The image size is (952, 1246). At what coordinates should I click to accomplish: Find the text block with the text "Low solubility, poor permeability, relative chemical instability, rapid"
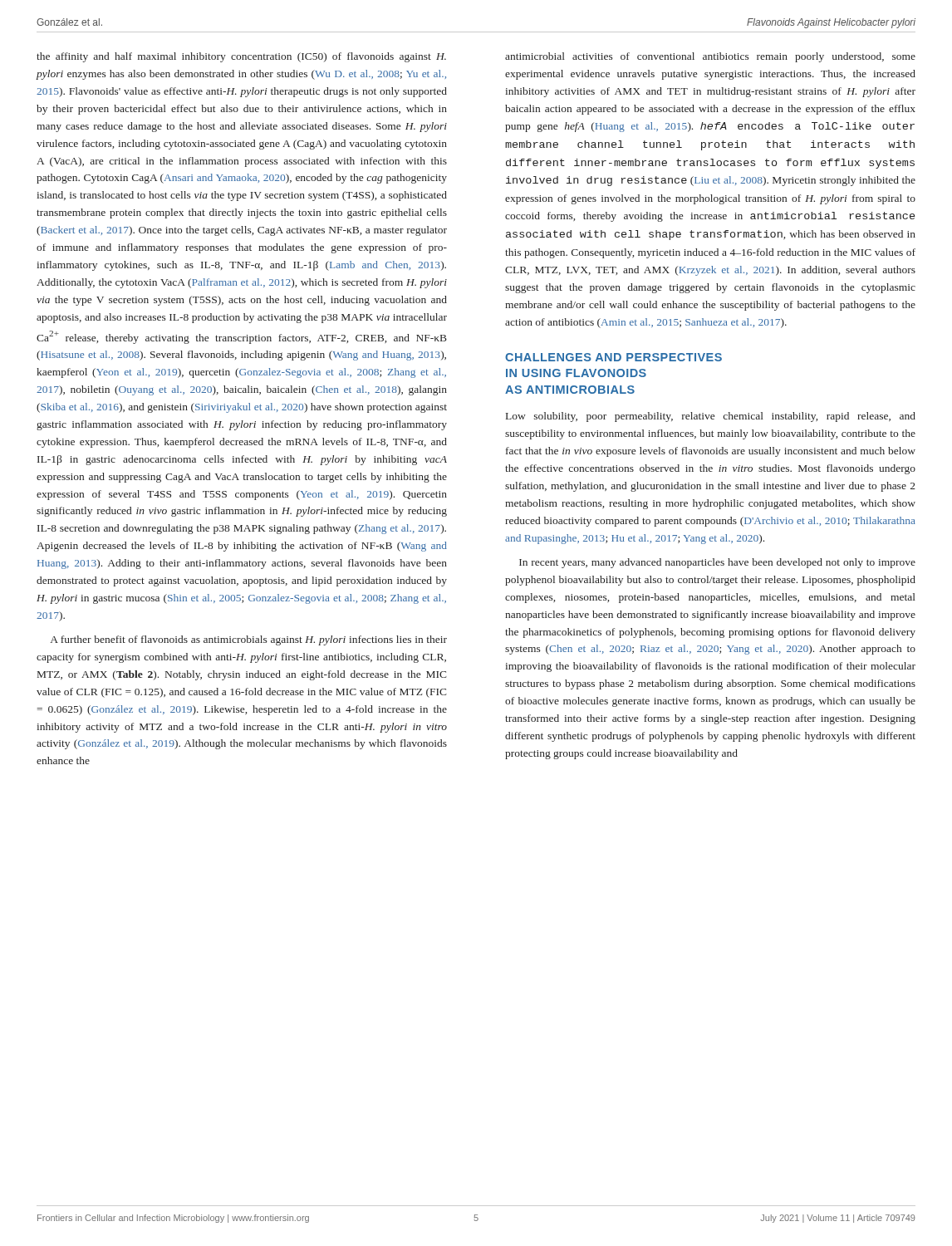710,585
